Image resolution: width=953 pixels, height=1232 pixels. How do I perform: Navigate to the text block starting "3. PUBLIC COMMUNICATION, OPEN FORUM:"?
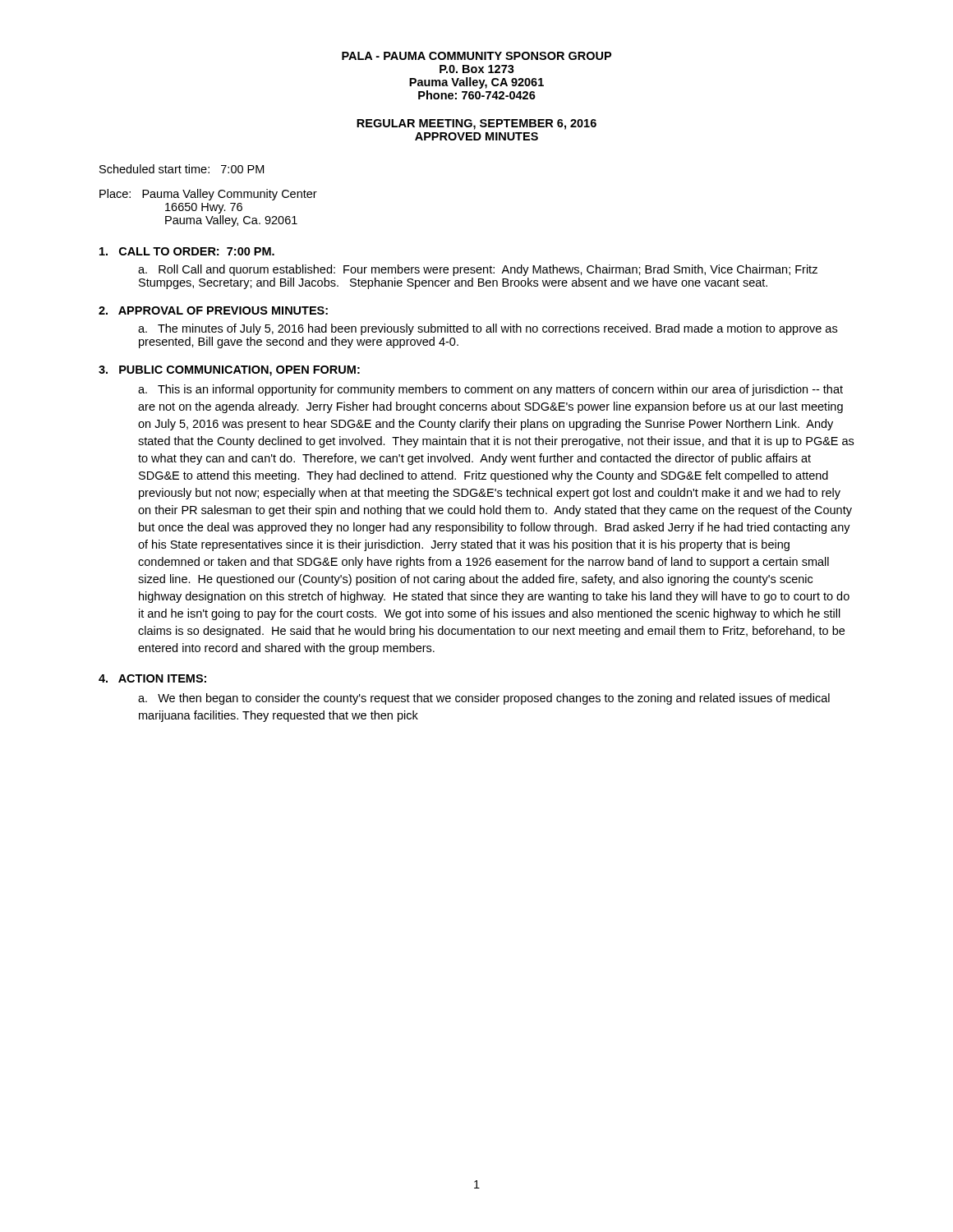229,370
